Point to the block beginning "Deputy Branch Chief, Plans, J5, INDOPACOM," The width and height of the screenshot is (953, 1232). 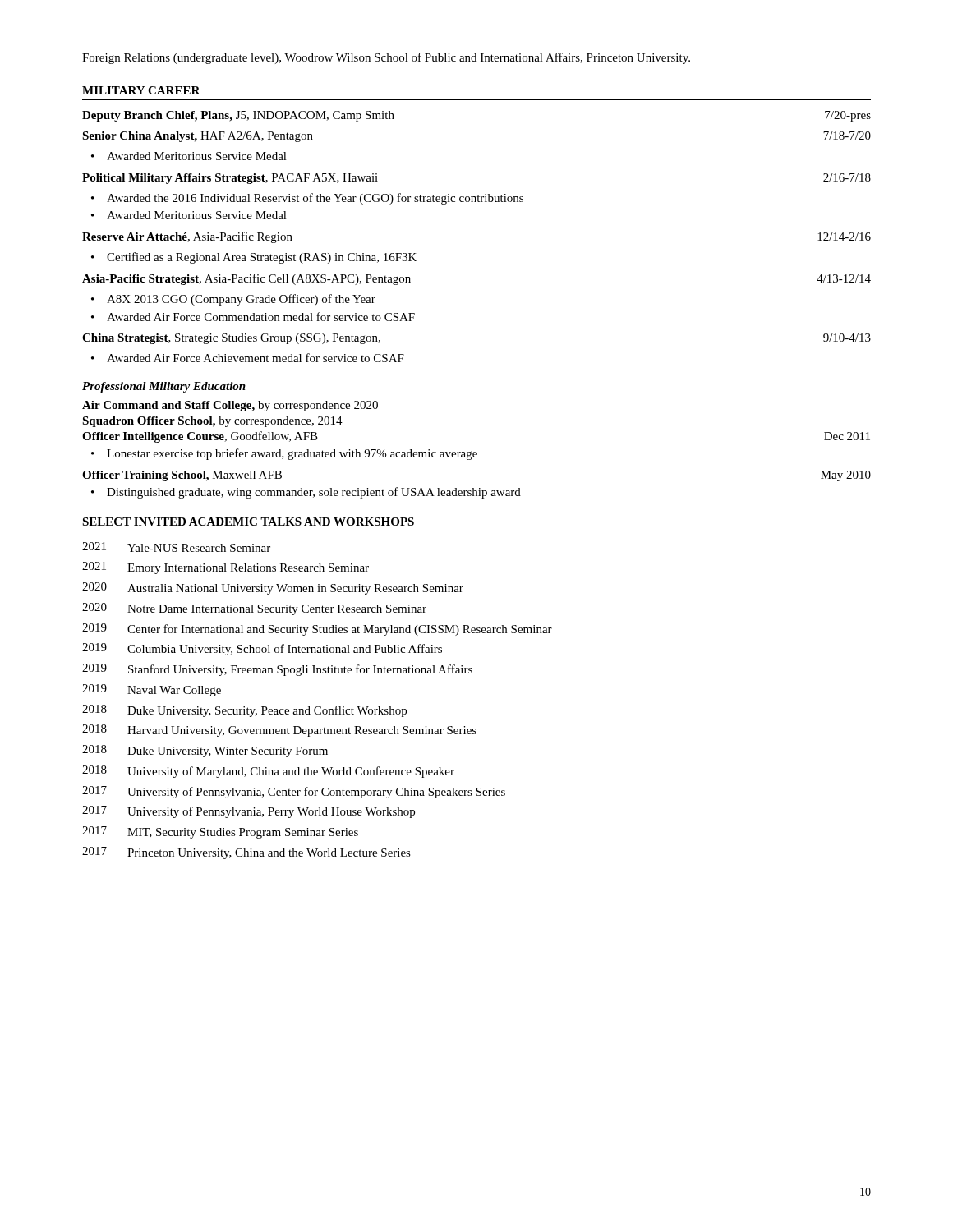click(x=238, y=116)
